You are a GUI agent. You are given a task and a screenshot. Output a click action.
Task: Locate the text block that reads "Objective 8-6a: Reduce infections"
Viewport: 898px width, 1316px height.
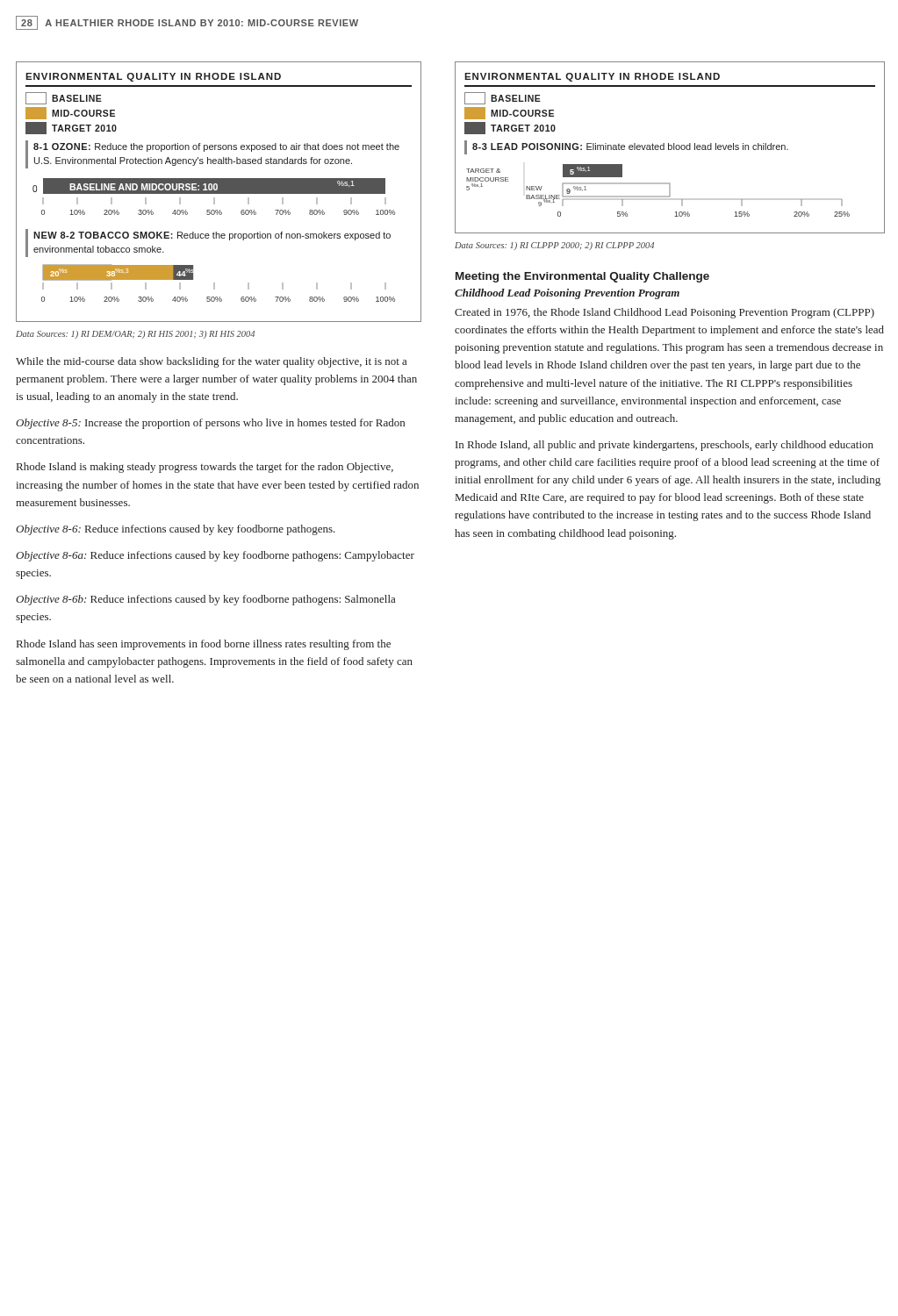[x=215, y=564]
